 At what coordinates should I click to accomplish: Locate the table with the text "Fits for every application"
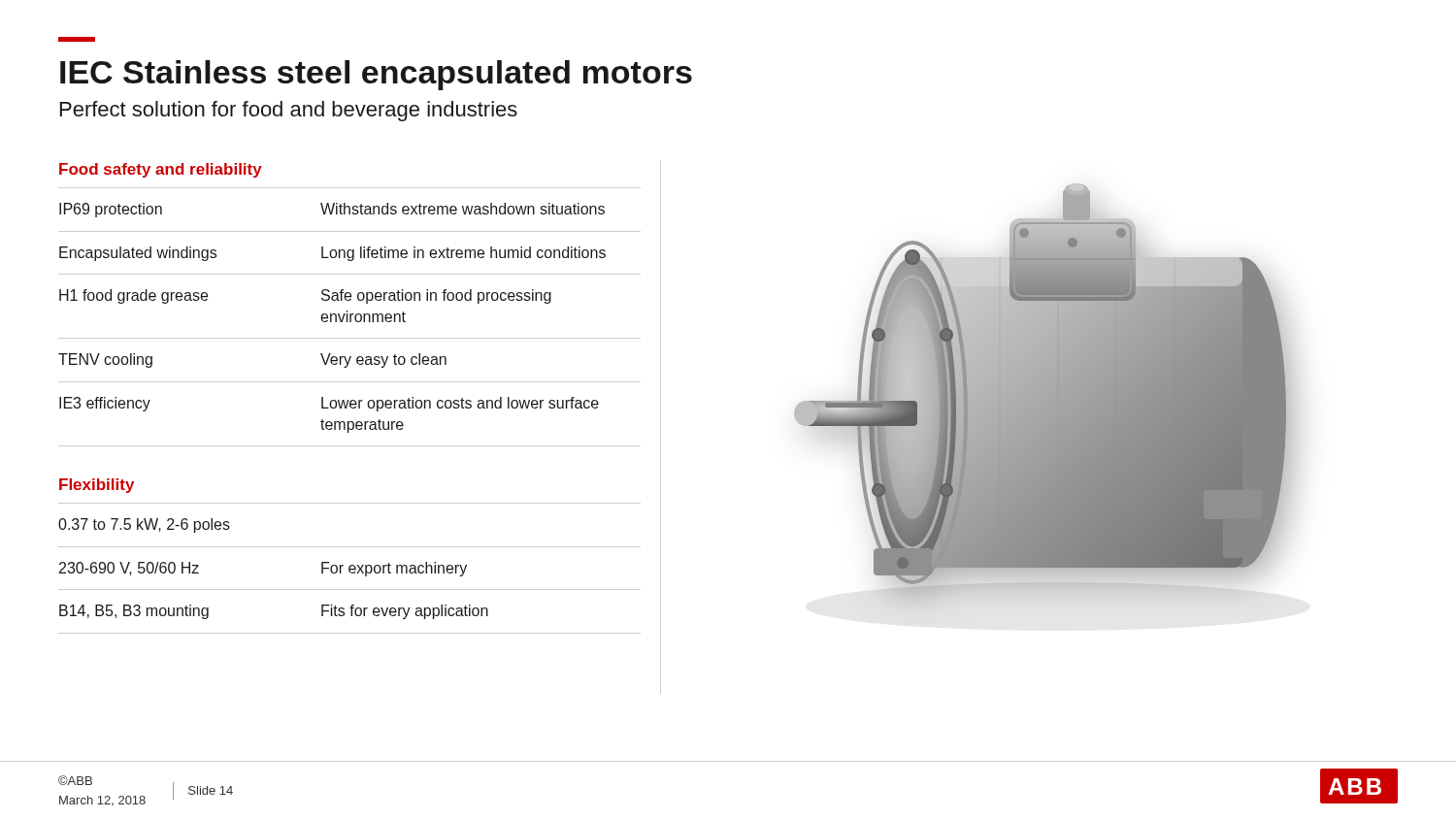pos(349,569)
